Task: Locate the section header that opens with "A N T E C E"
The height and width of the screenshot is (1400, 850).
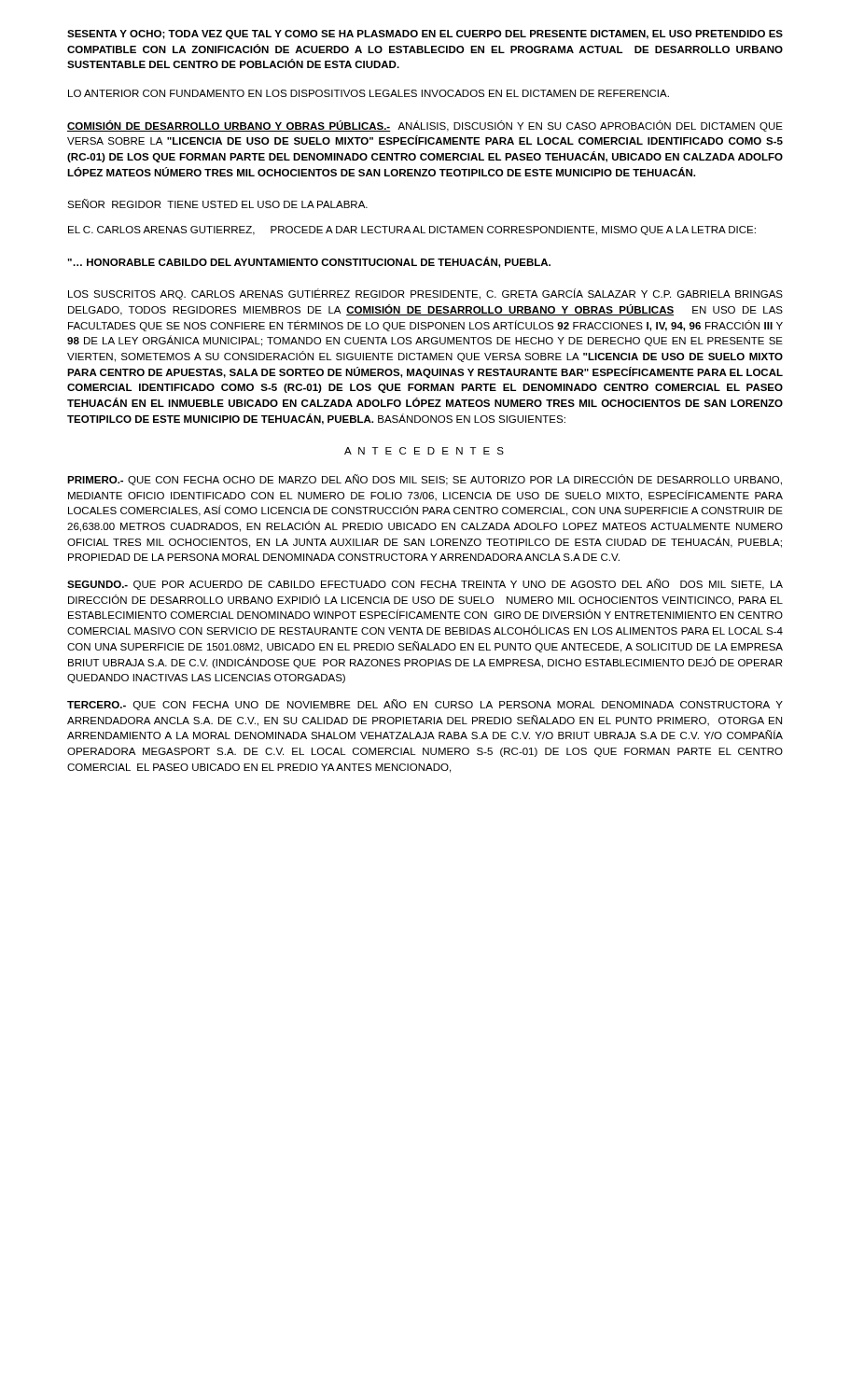Action: 425,451
